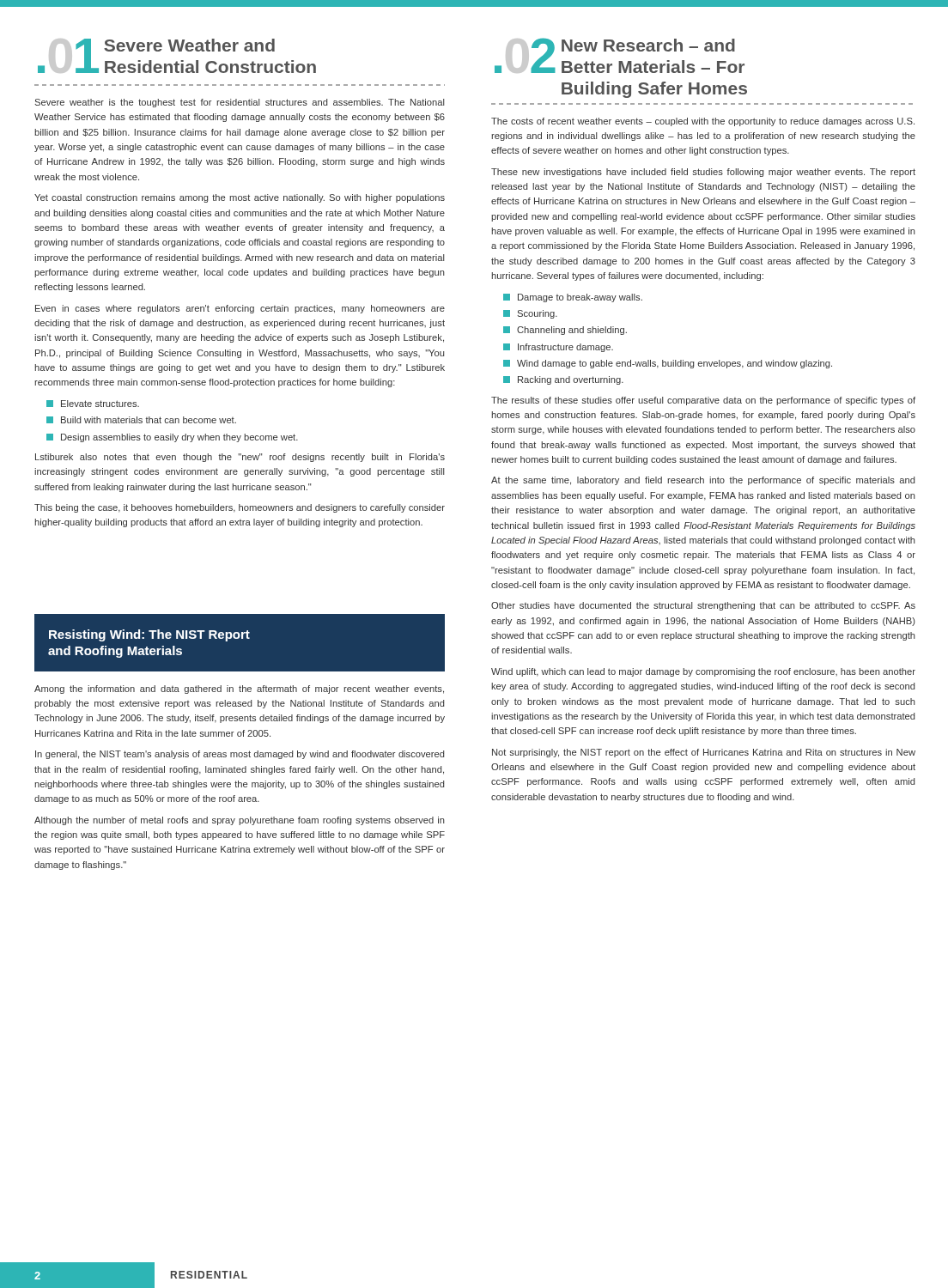Viewport: 948px width, 1288px height.
Task: Navigate to the region starting "In general, the NIST team's"
Action: tap(240, 776)
